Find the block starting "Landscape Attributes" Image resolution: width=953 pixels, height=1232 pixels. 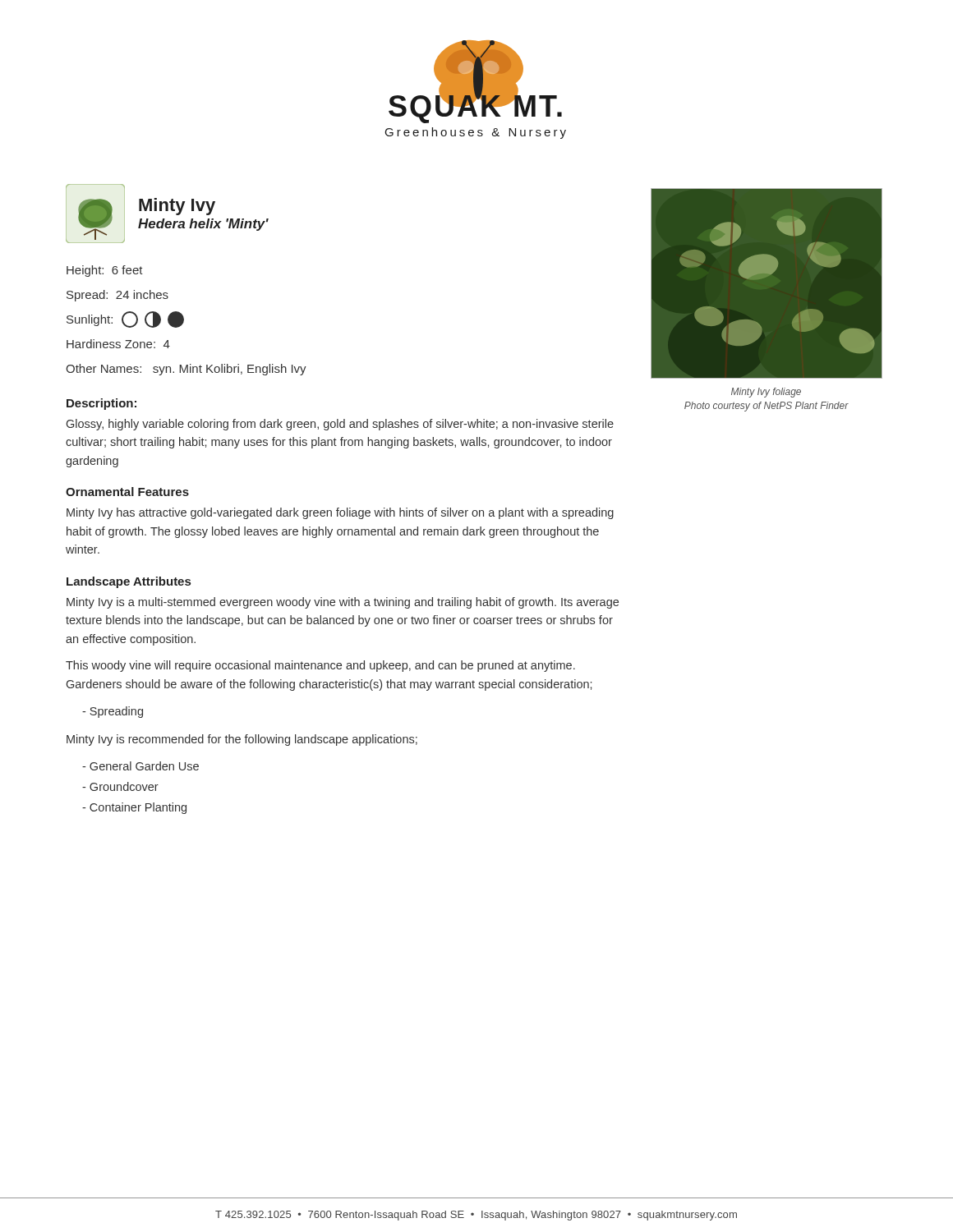click(129, 581)
